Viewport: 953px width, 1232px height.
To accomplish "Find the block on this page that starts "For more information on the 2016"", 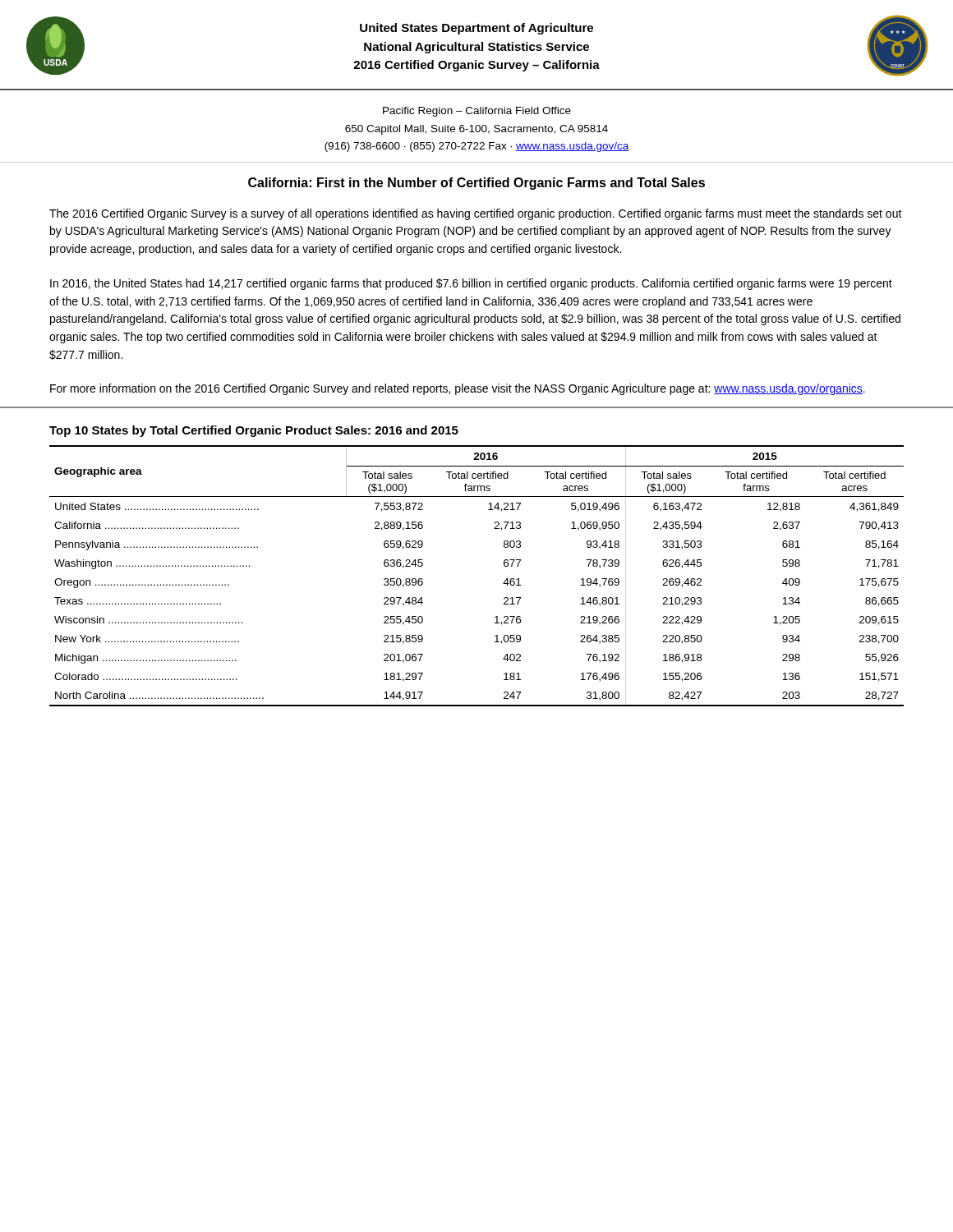I will pos(457,389).
